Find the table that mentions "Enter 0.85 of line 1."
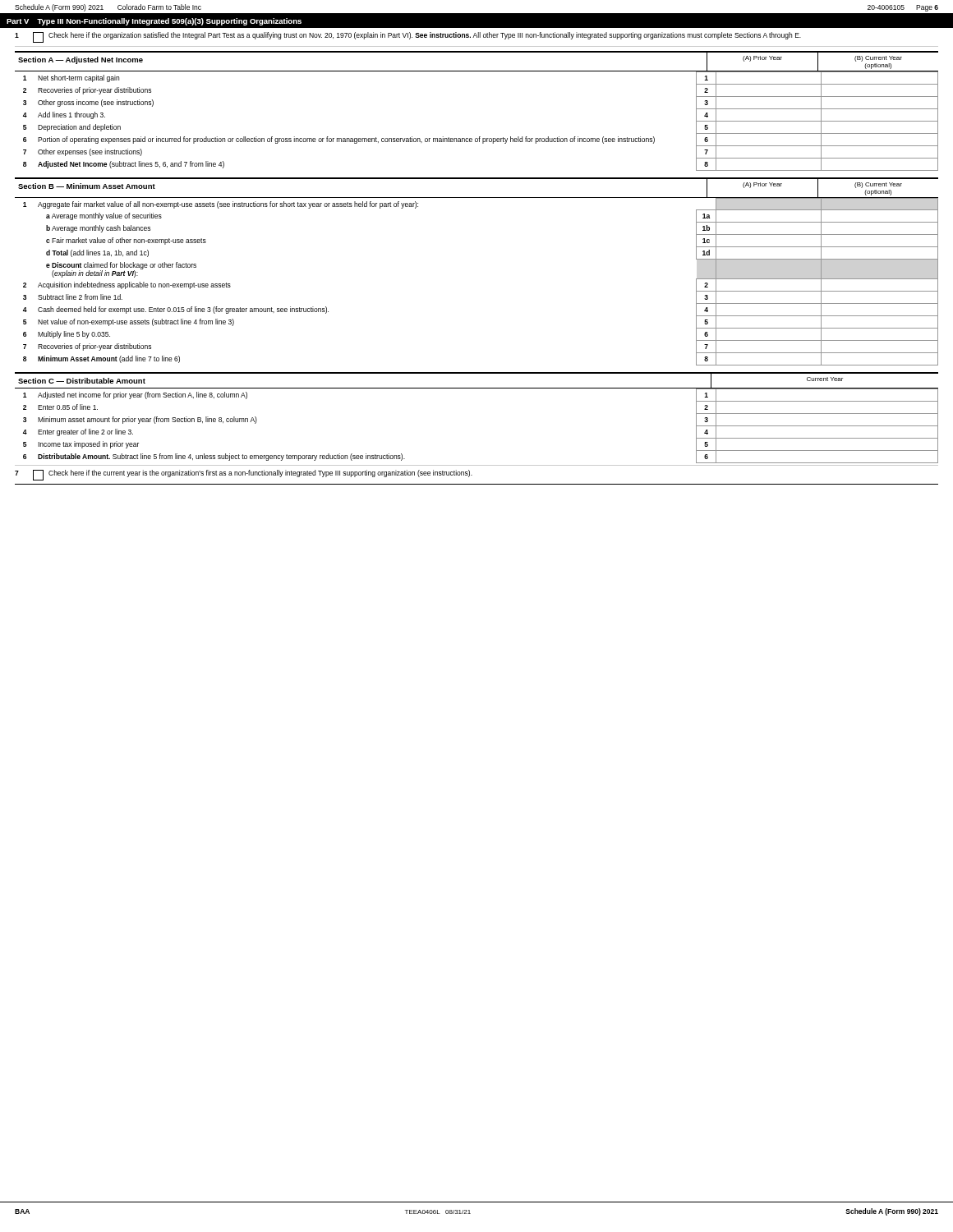Viewport: 953px width, 1232px height. (476, 426)
